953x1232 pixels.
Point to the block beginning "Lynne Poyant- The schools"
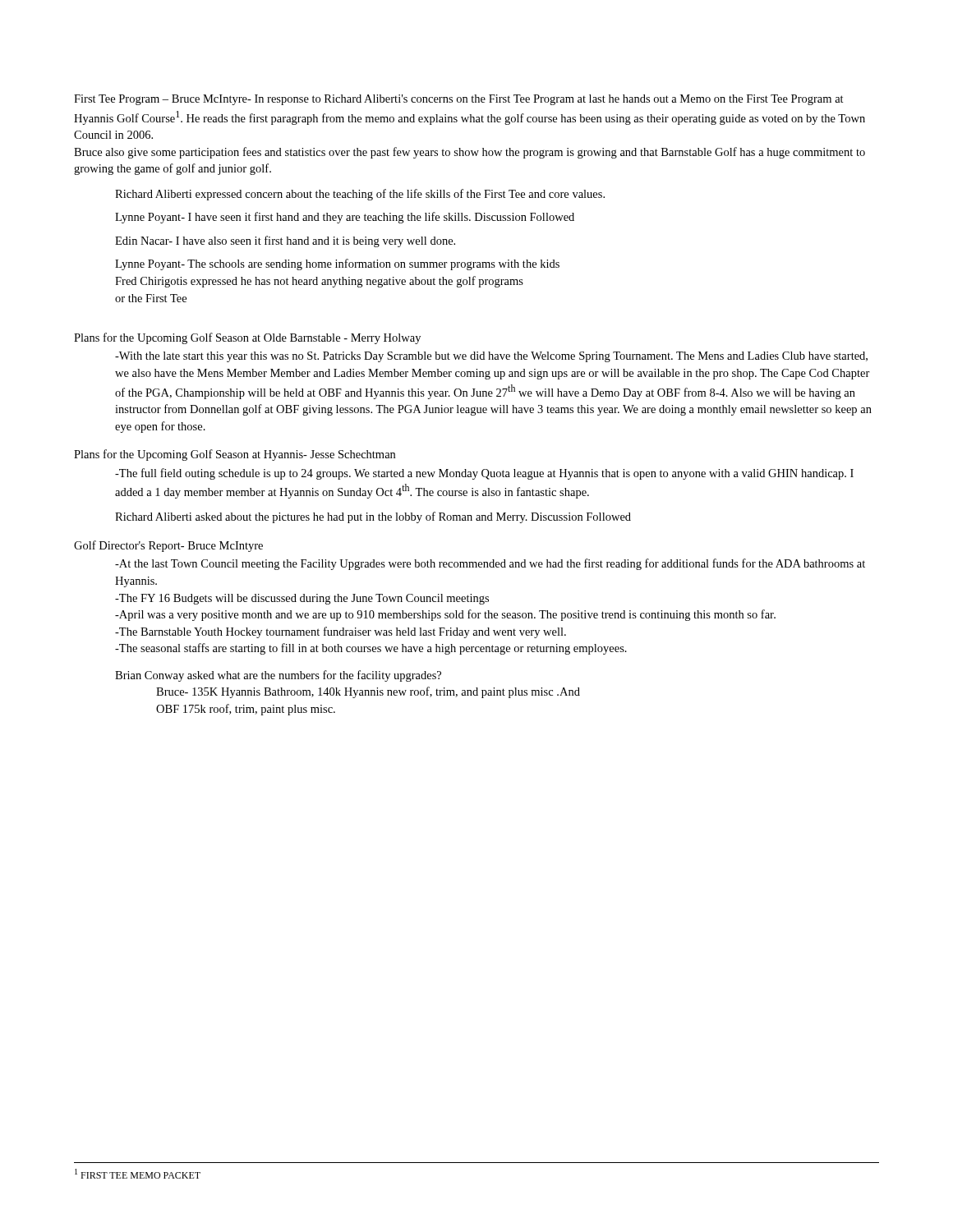click(337, 281)
